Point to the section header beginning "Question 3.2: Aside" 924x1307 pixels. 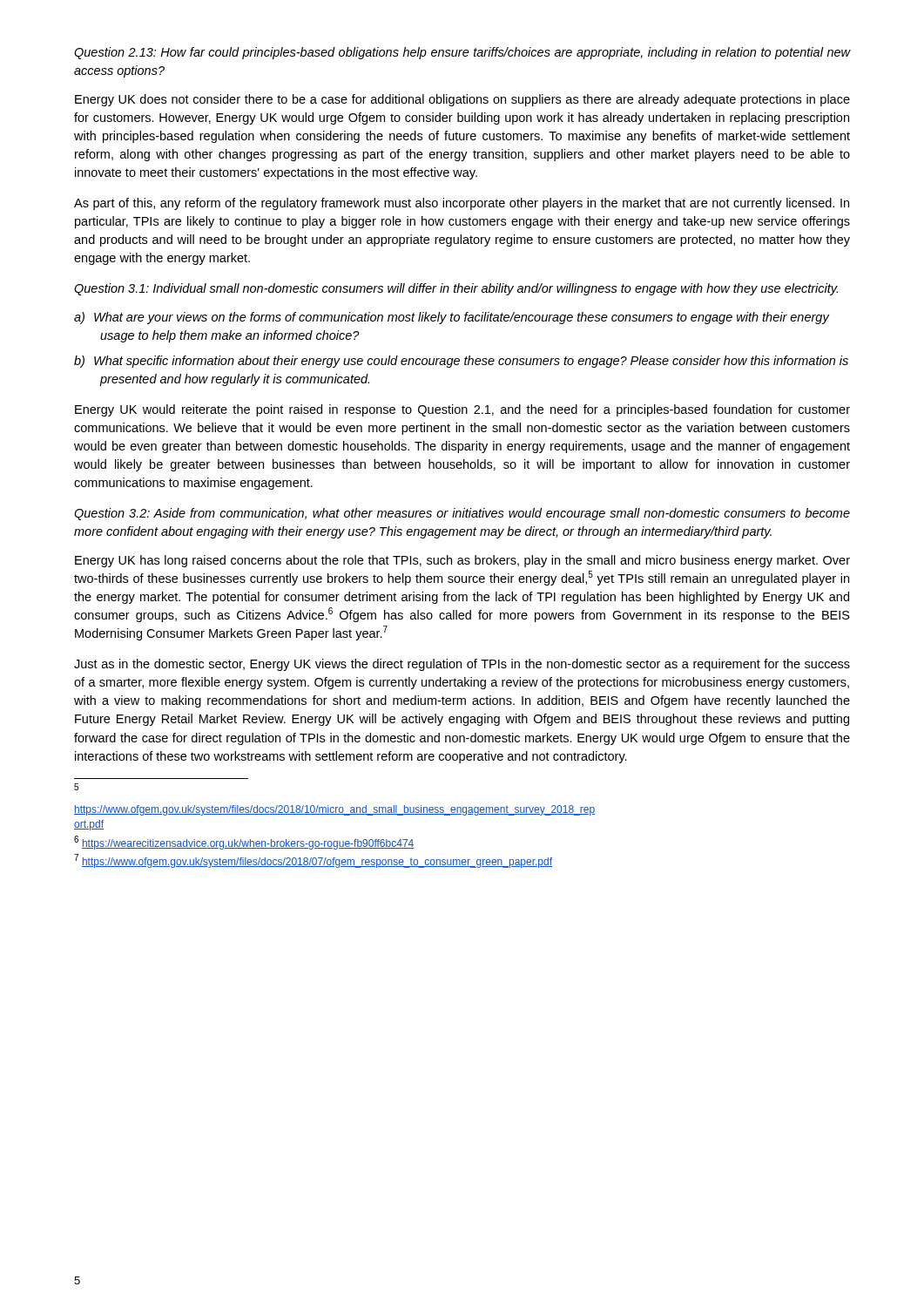[x=462, y=523]
